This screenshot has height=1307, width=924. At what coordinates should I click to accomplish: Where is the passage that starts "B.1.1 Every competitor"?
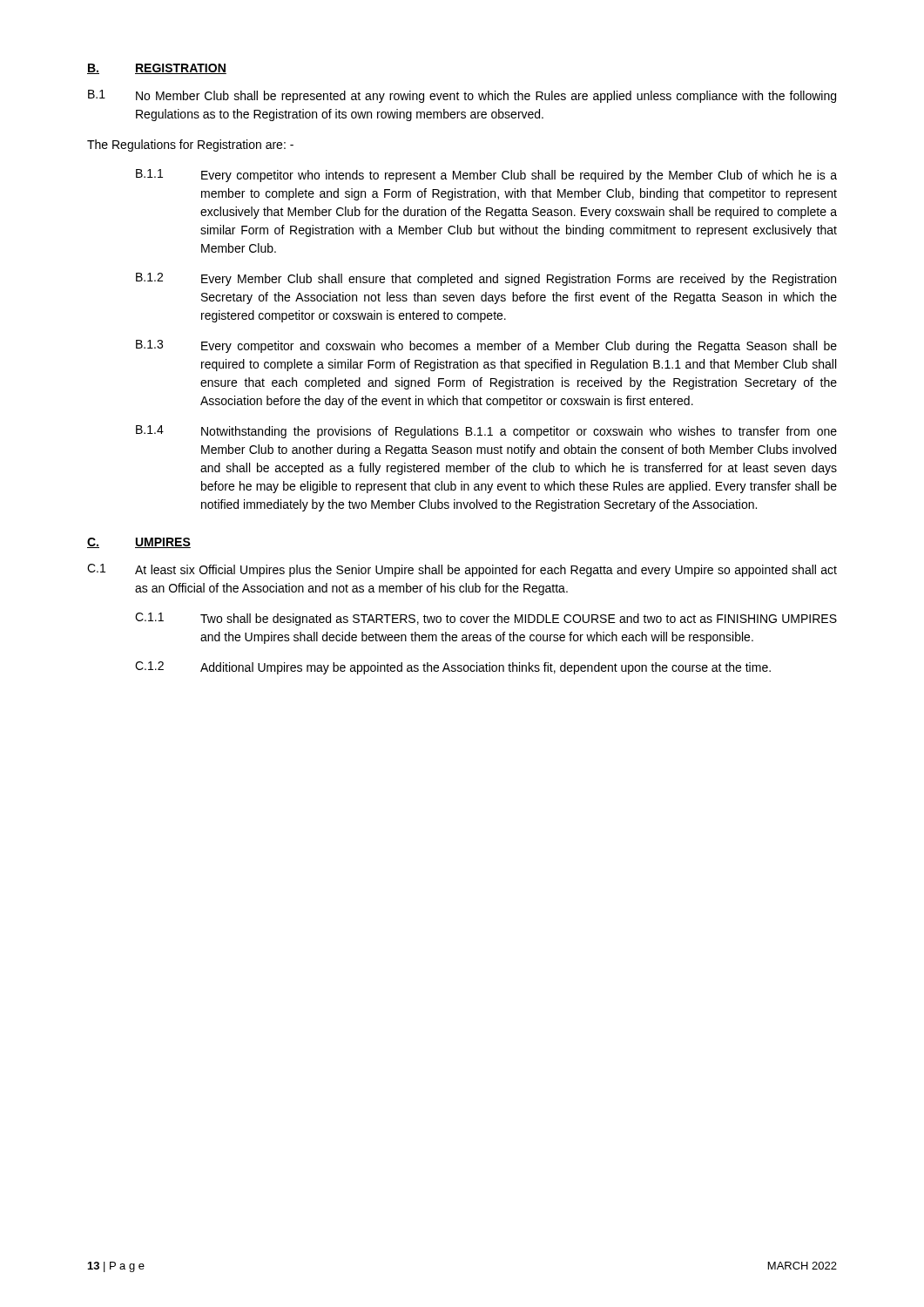(x=486, y=212)
